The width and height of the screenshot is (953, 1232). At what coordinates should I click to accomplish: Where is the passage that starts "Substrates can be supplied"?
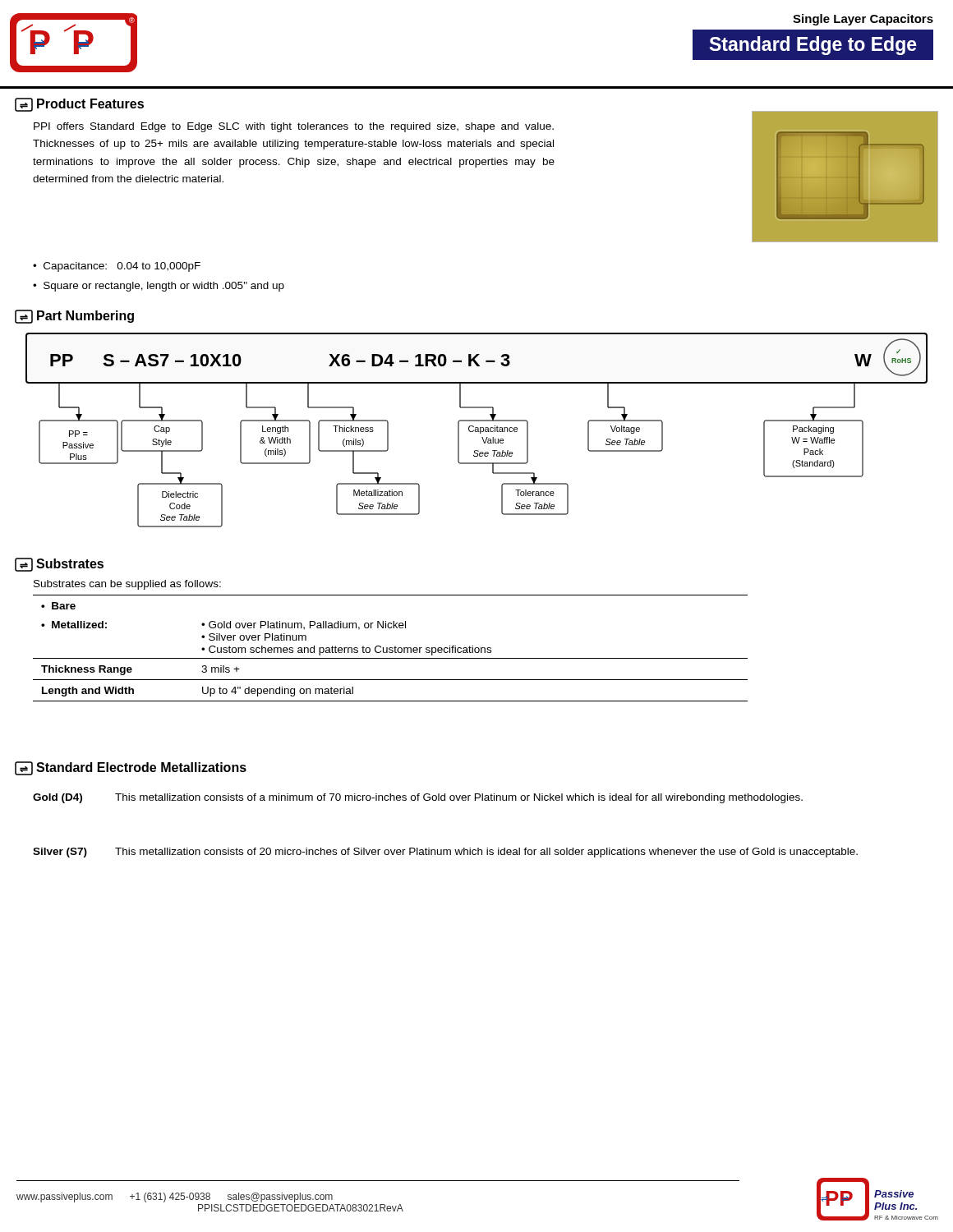click(127, 584)
